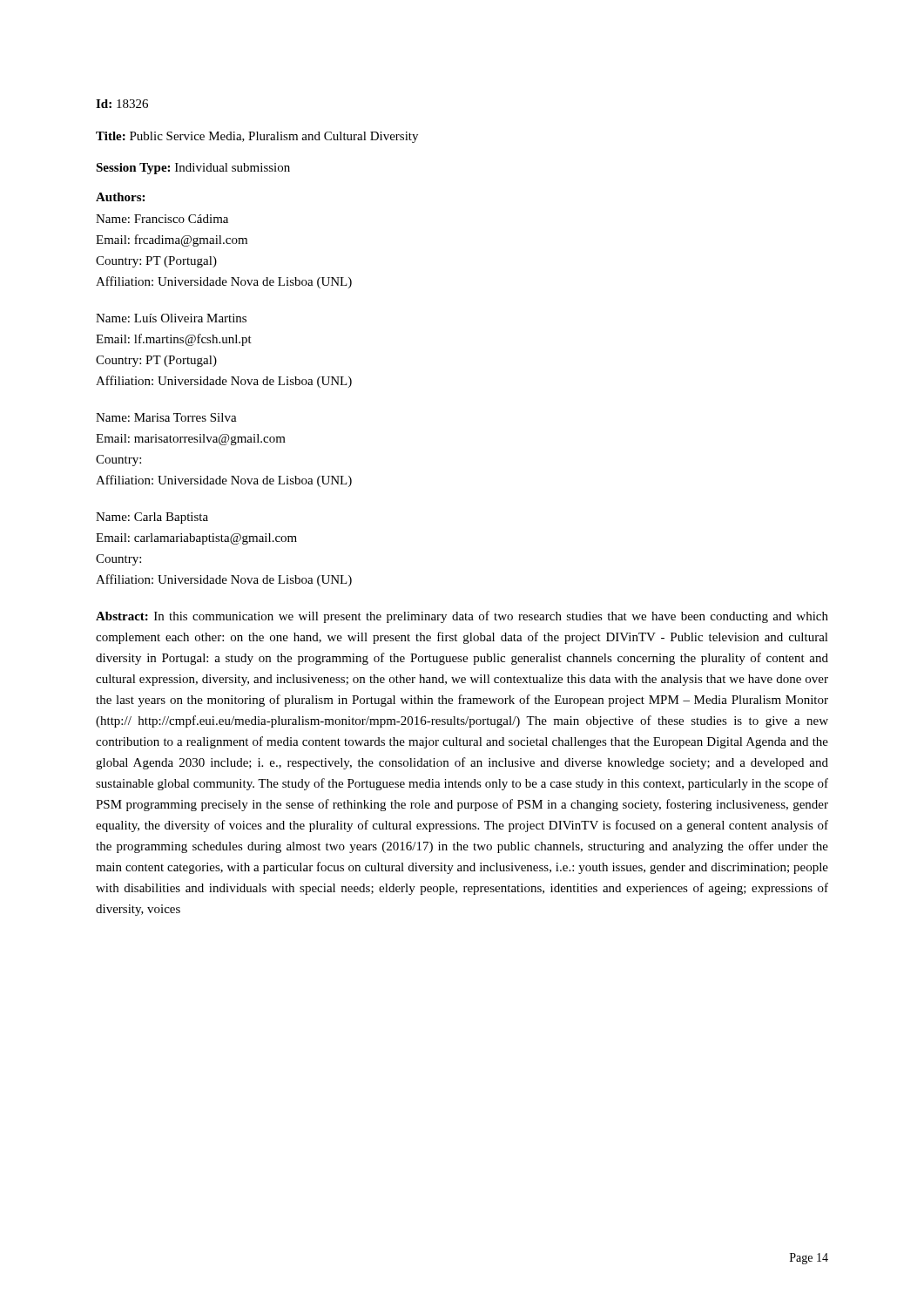Where is the passage that starts "Title: Public Service"?
Screen dimensions: 1307x924
click(257, 135)
